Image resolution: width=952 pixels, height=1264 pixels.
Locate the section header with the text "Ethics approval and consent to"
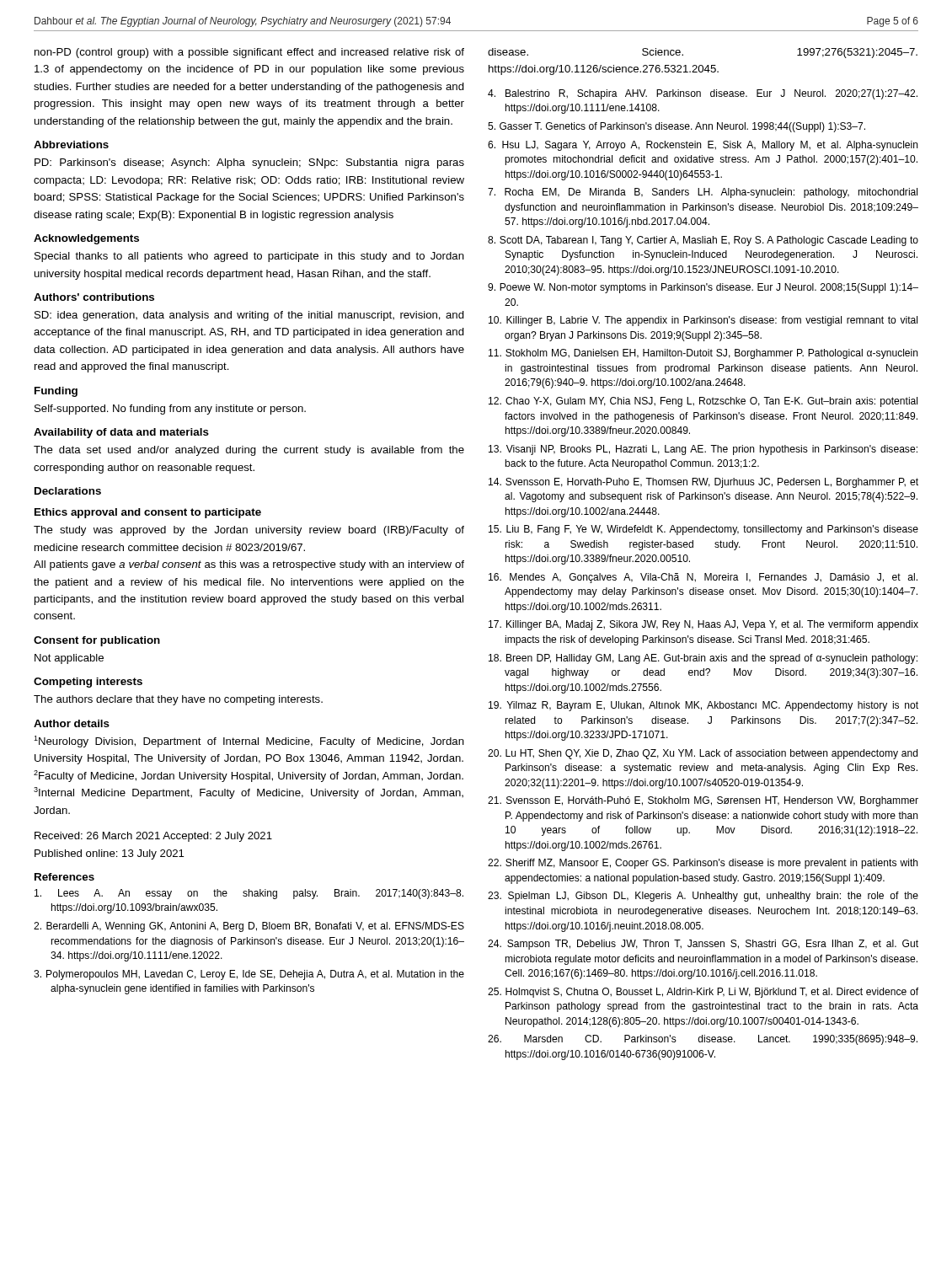(x=147, y=512)
